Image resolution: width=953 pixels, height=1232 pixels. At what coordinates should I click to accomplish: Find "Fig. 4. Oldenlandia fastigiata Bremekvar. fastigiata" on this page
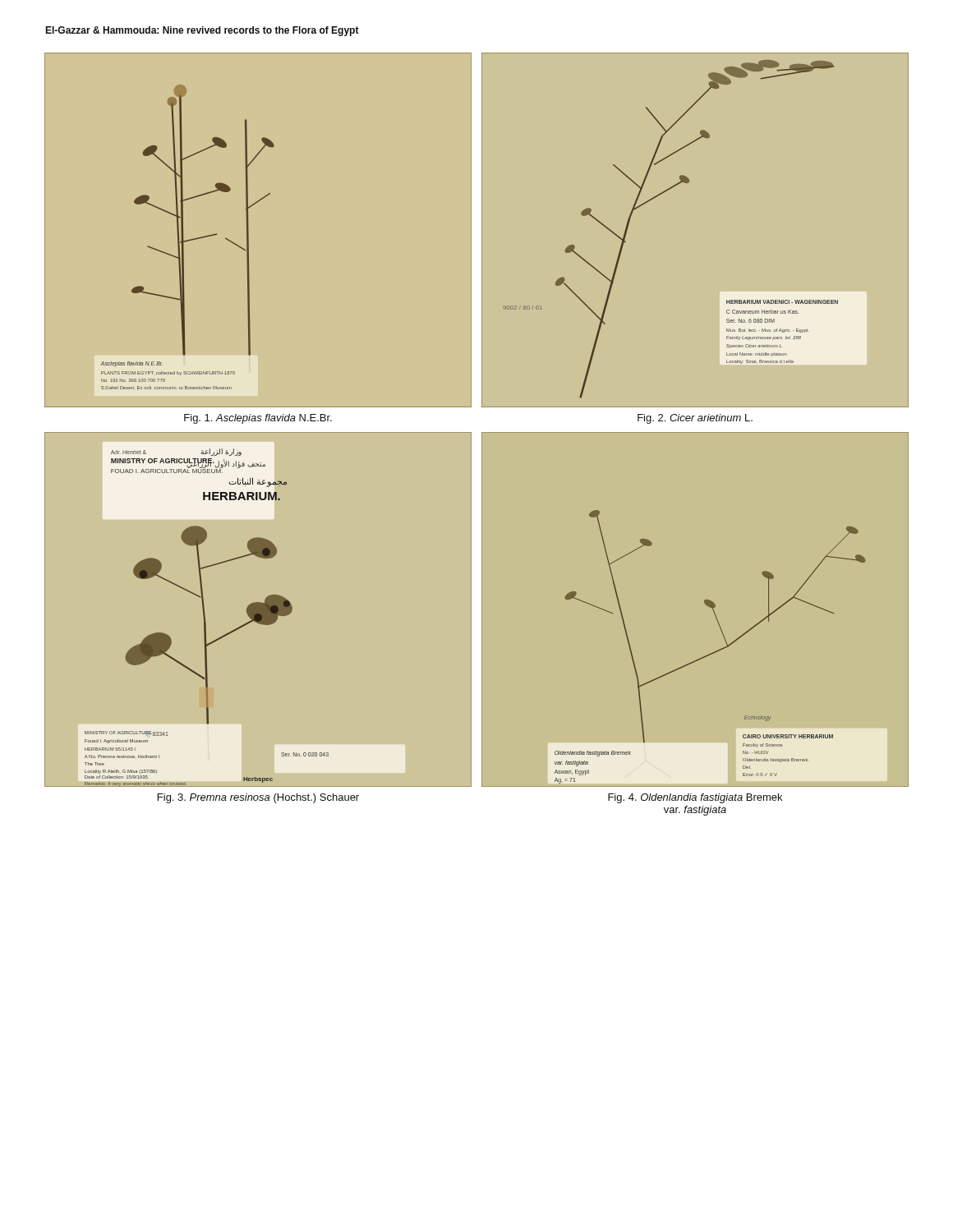(x=695, y=803)
